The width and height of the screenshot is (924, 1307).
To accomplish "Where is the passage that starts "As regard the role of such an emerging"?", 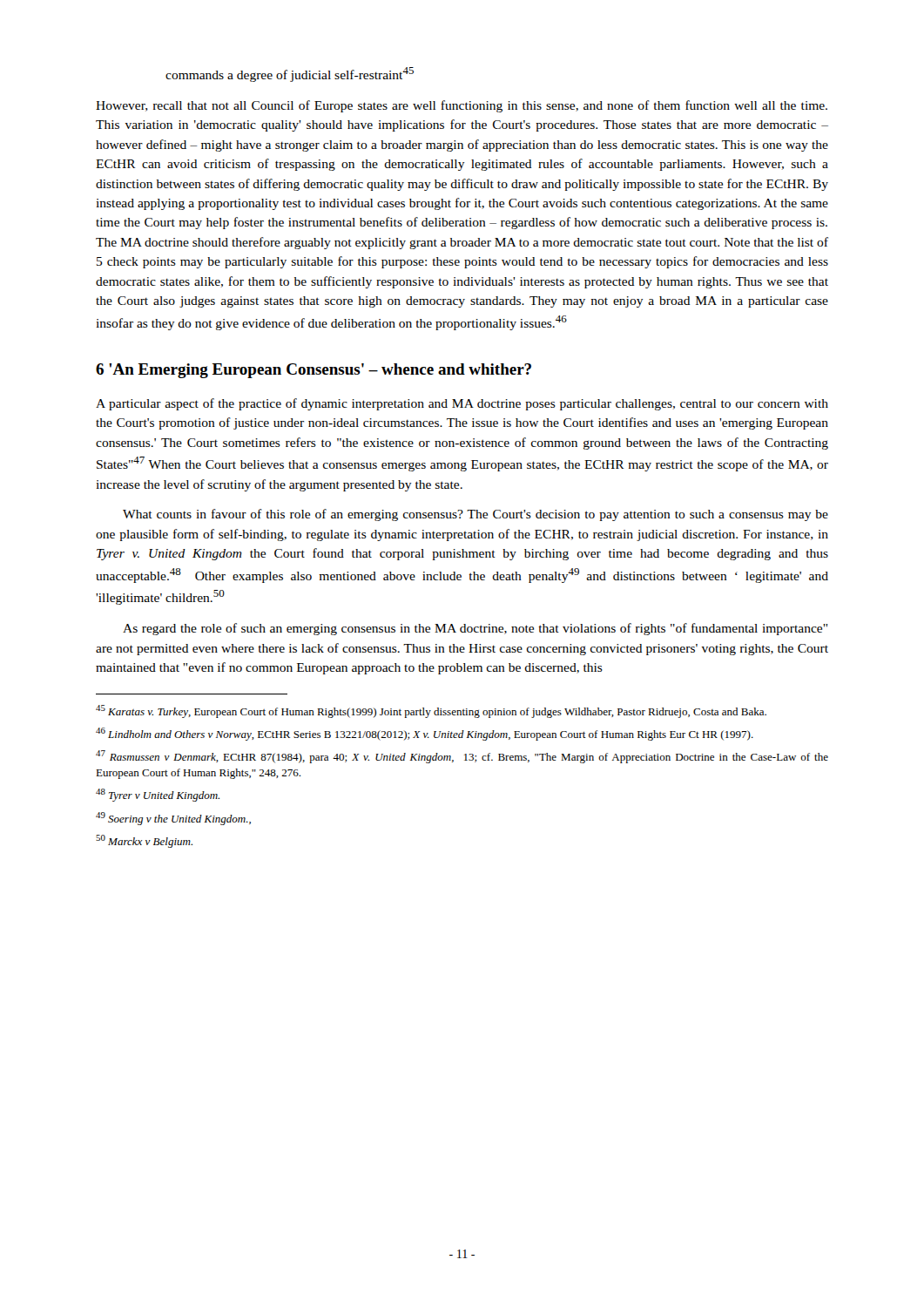I will tap(462, 647).
